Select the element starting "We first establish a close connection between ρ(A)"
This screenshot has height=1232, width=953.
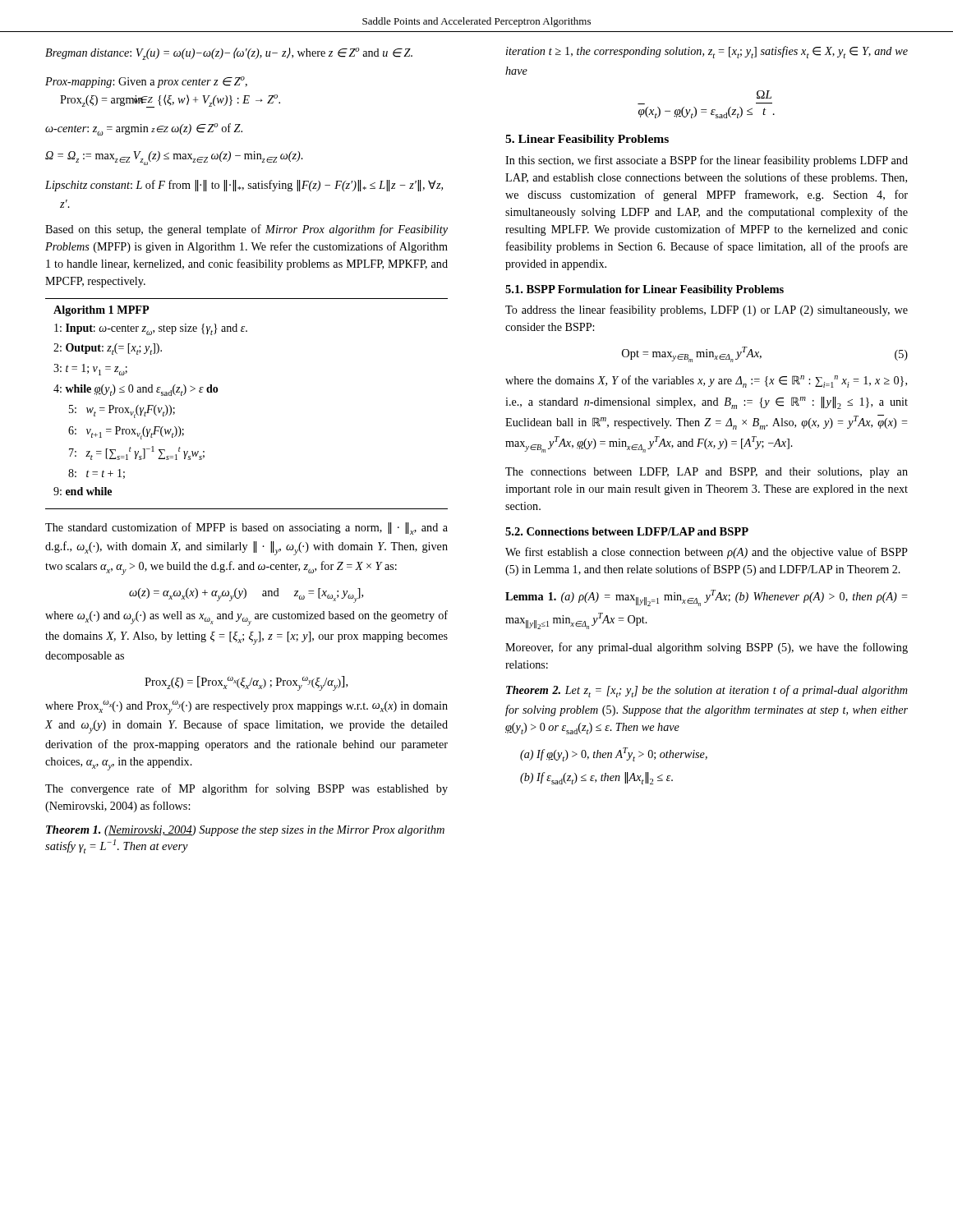(707, 561)
